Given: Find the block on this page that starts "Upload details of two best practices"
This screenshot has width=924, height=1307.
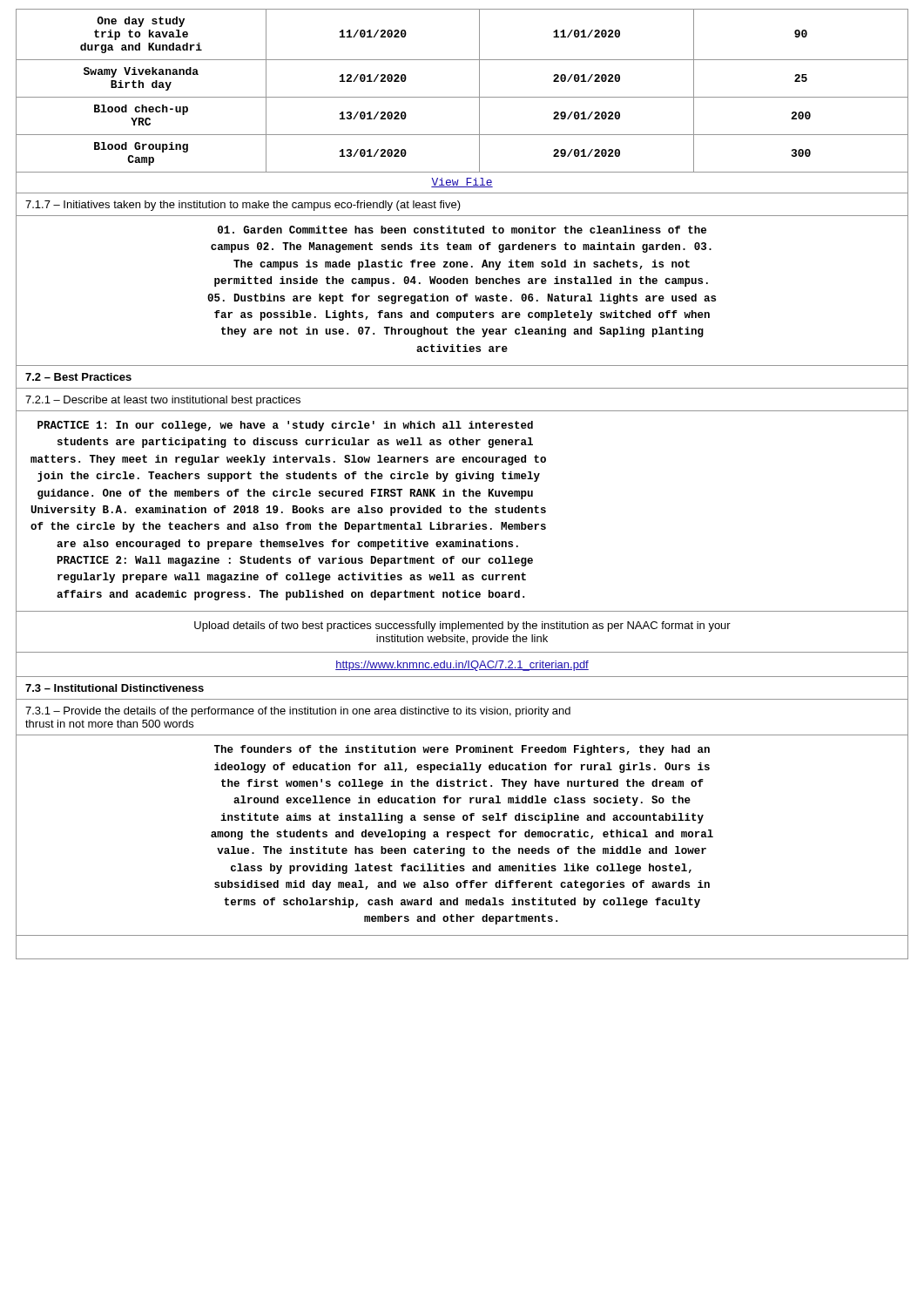Looking at the screenshot, I should pos(462,632).
